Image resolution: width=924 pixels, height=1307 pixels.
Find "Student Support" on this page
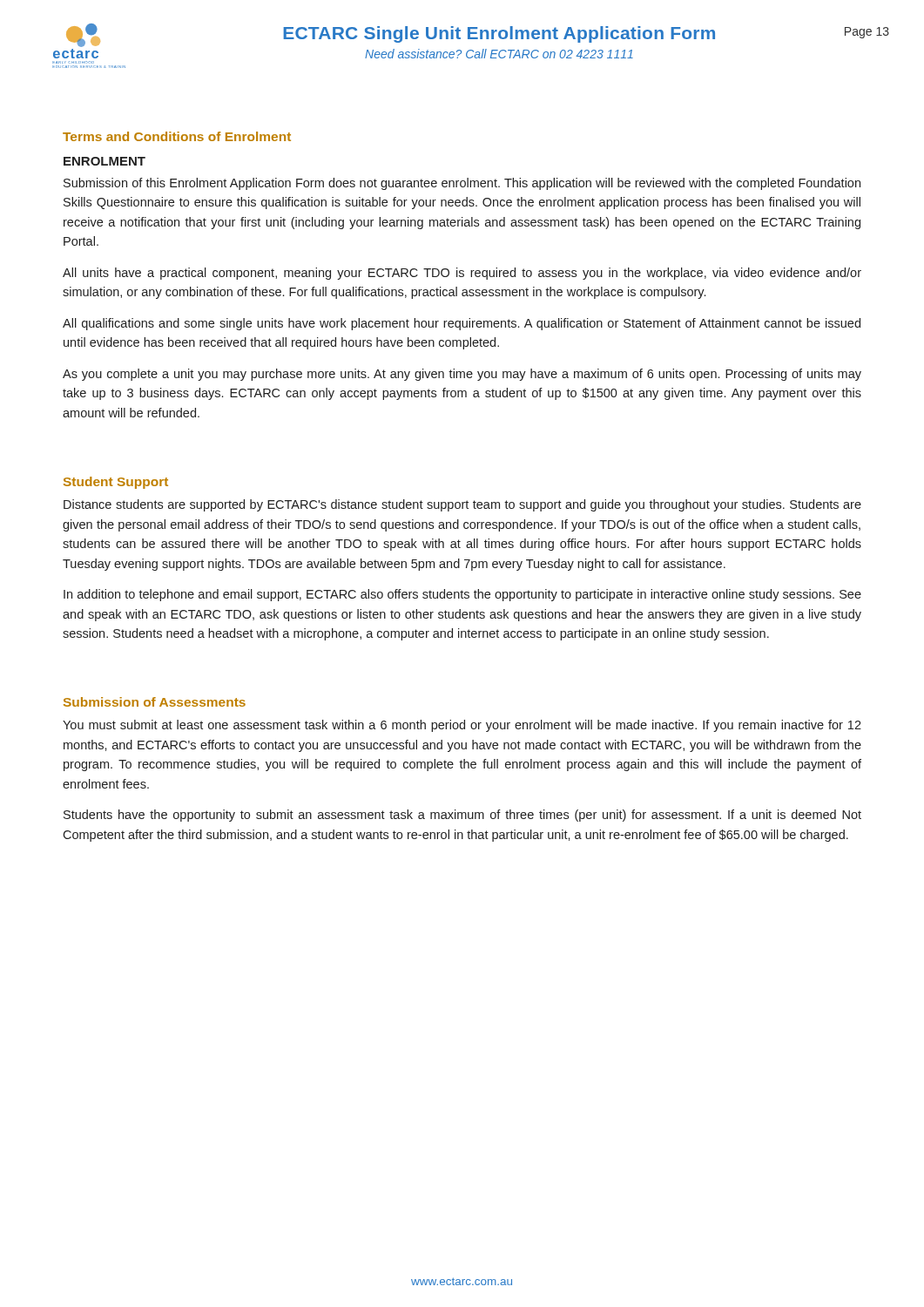tap(116, 482)
